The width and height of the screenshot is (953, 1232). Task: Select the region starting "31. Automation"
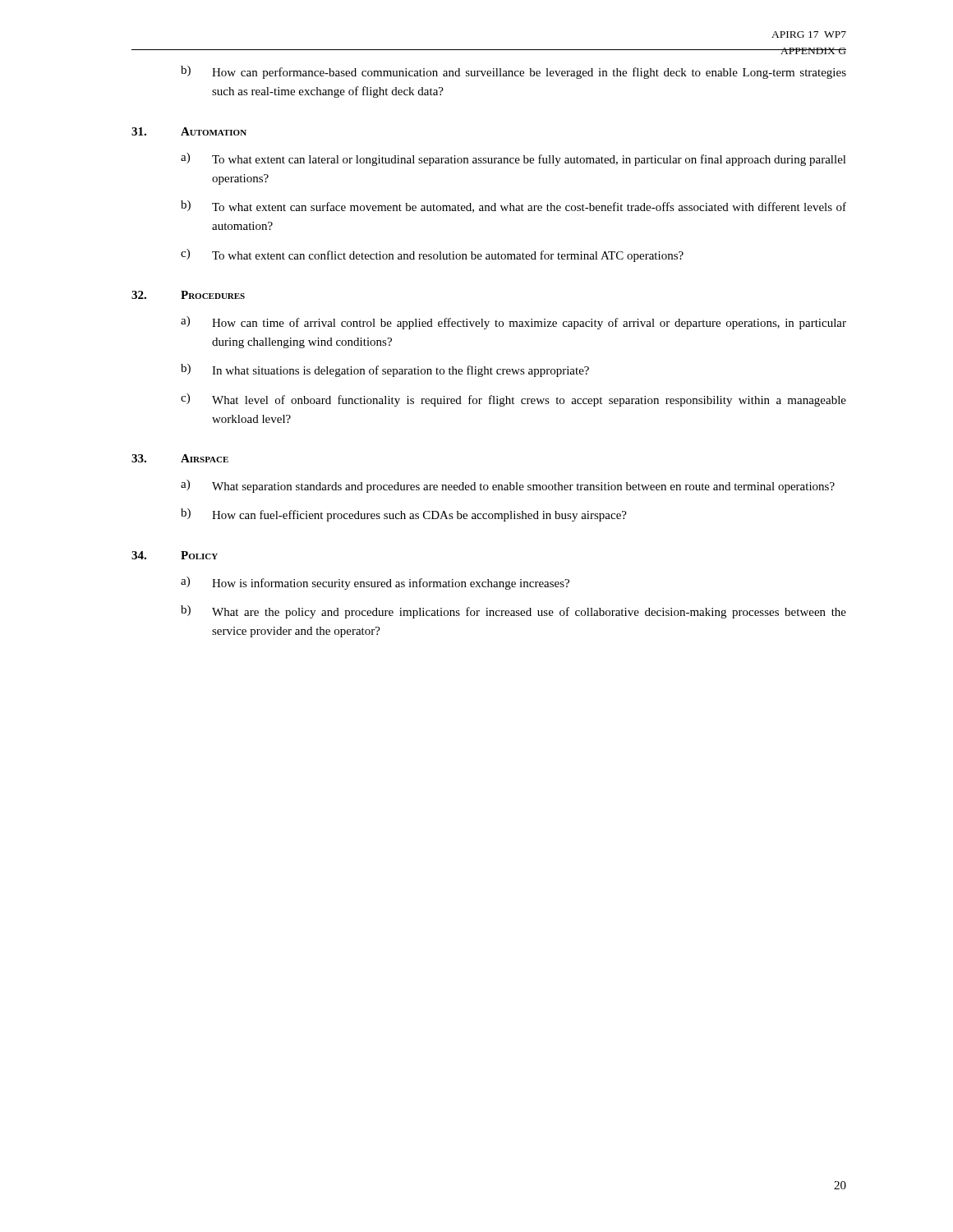pos(189,131)
